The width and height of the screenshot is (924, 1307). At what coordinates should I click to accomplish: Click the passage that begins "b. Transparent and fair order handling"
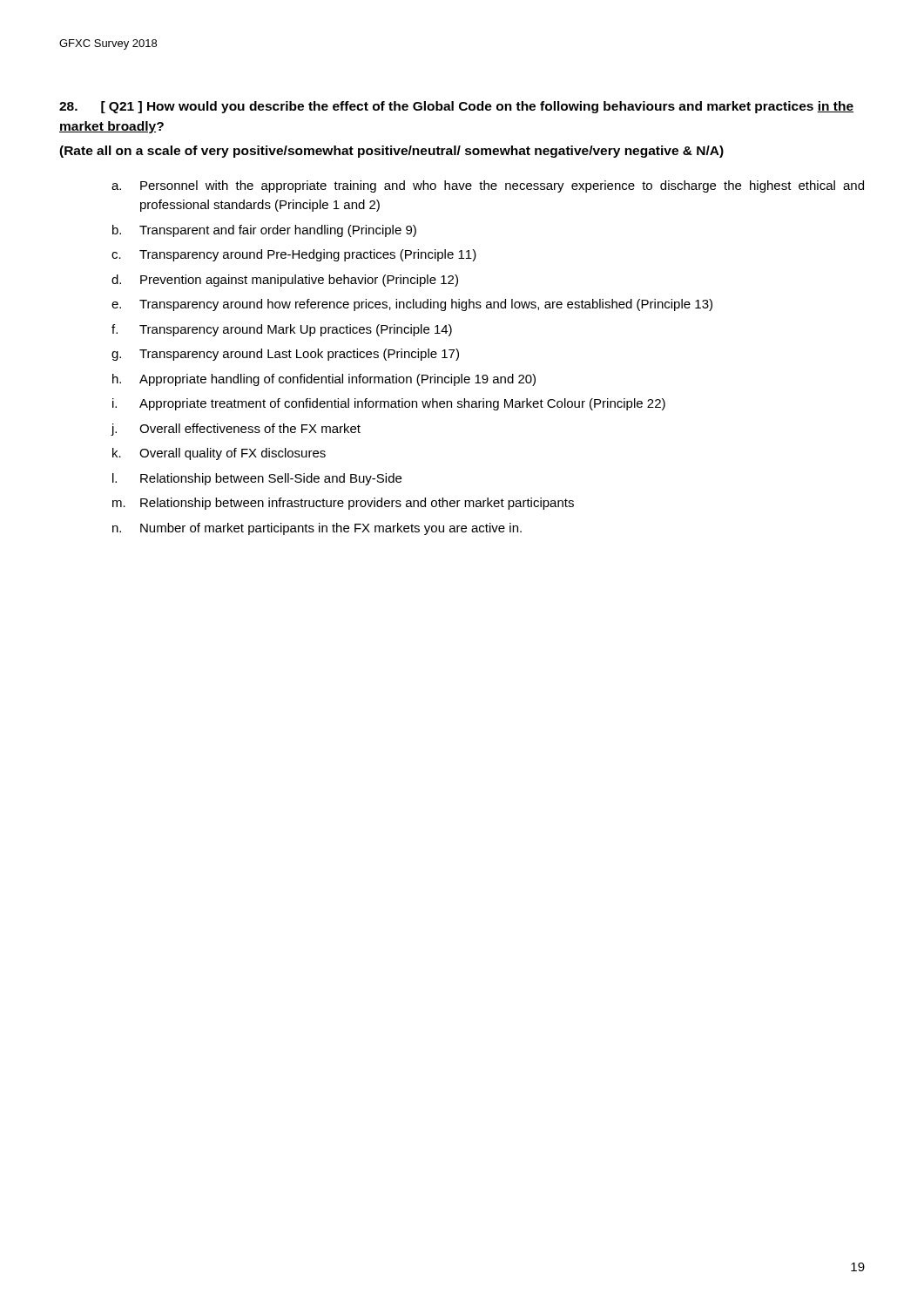(x=264, y=231)
